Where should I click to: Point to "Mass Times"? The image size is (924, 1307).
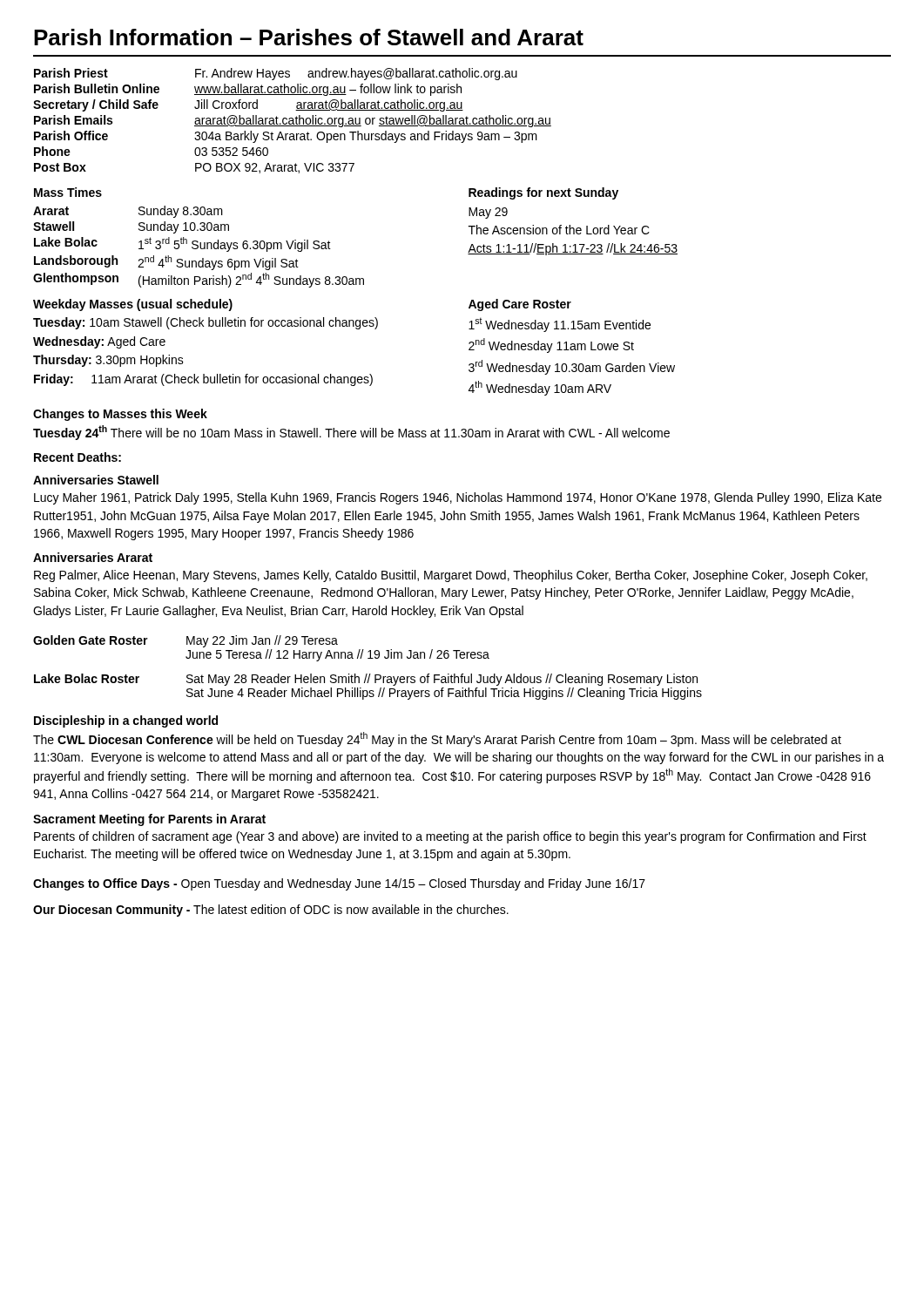point(68,193)
